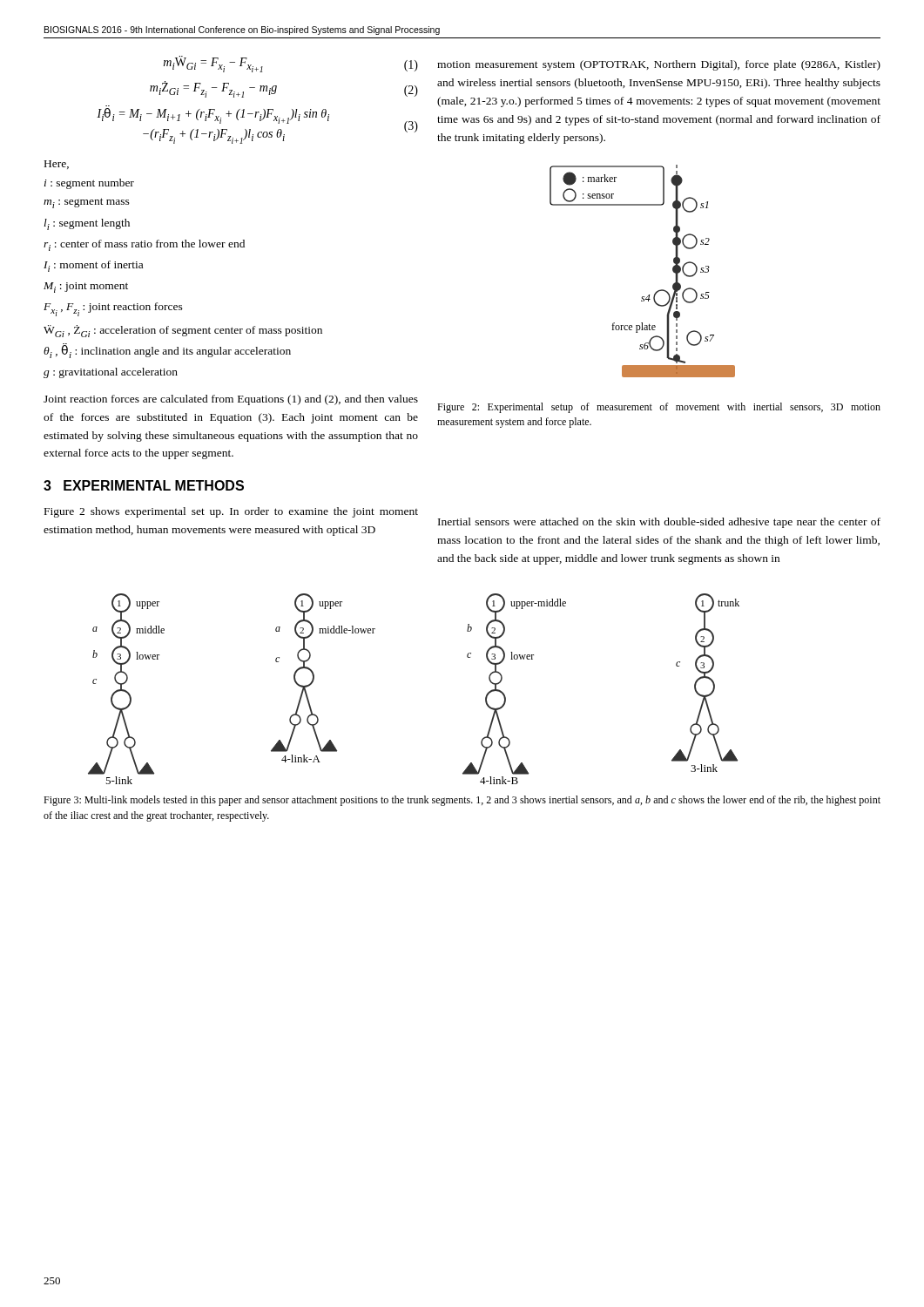924x1307 pixels.
Task: Point to the block starting "li : segment length"
Action: tap(87, 223)
